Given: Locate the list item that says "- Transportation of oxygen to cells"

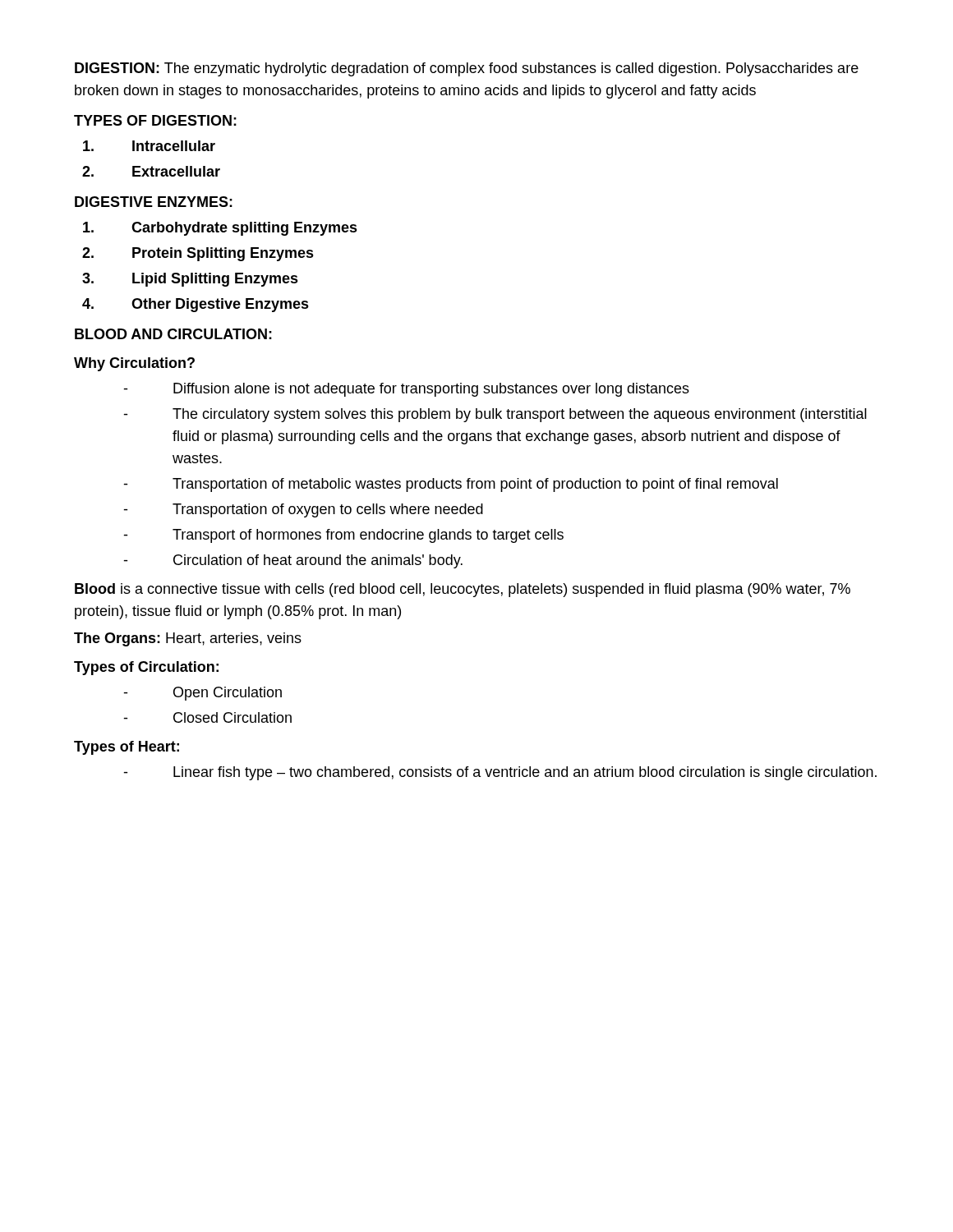Looking at the screenshot, I should coord(489,510).
